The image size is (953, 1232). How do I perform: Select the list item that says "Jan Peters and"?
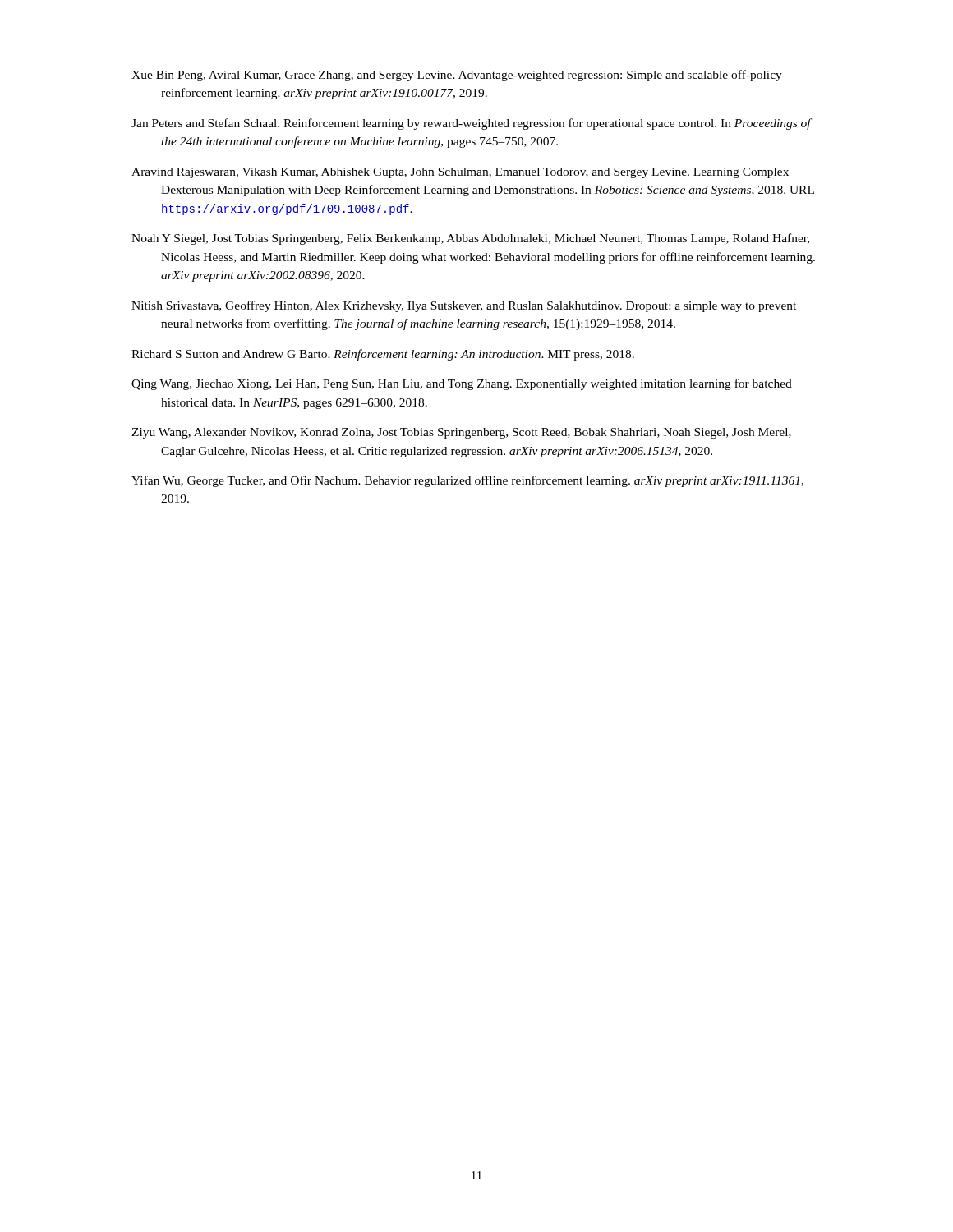471,132
